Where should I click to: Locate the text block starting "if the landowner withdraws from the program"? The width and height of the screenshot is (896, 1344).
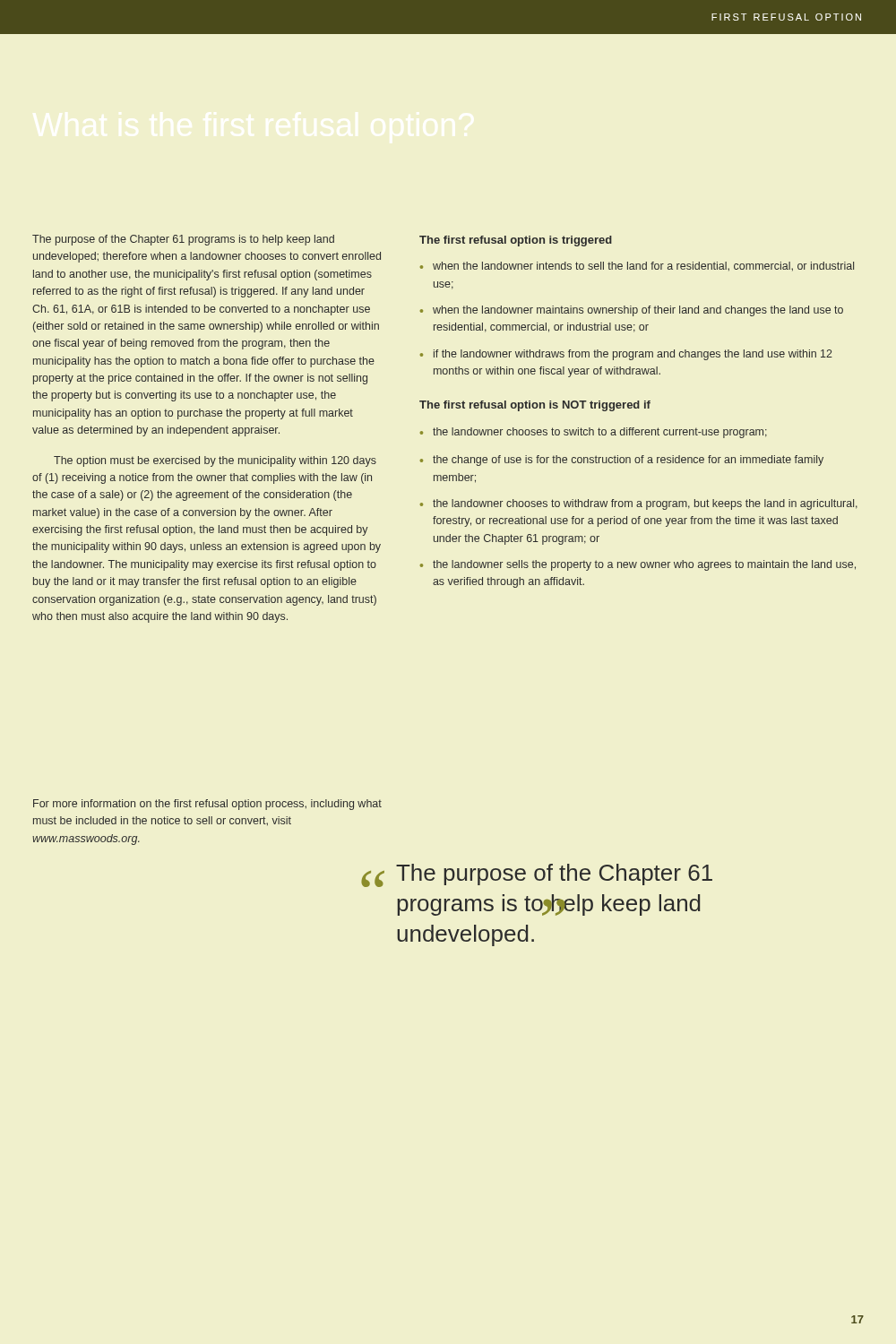pos(639,363)
